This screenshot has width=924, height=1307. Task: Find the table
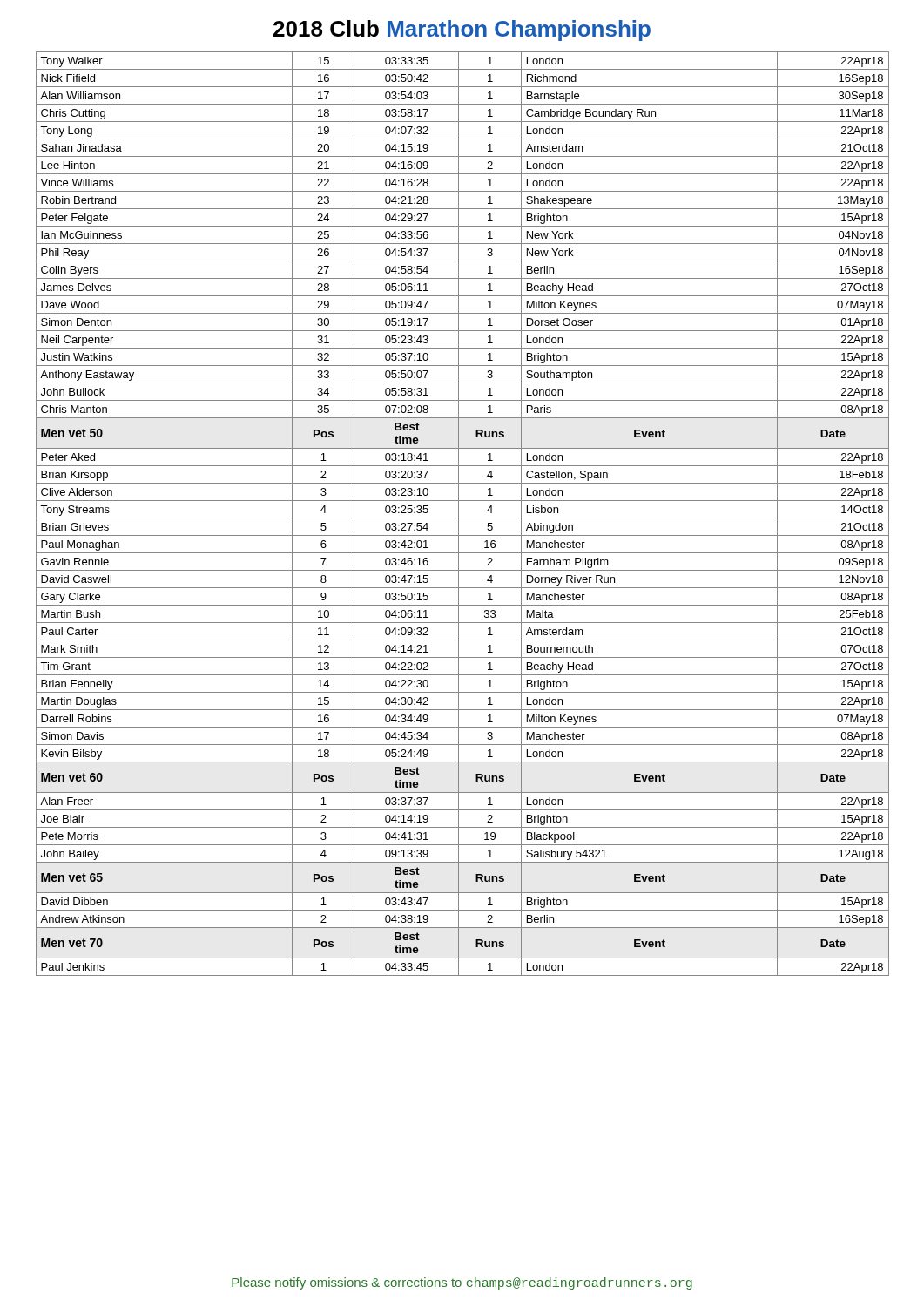(x=462, y=514)
